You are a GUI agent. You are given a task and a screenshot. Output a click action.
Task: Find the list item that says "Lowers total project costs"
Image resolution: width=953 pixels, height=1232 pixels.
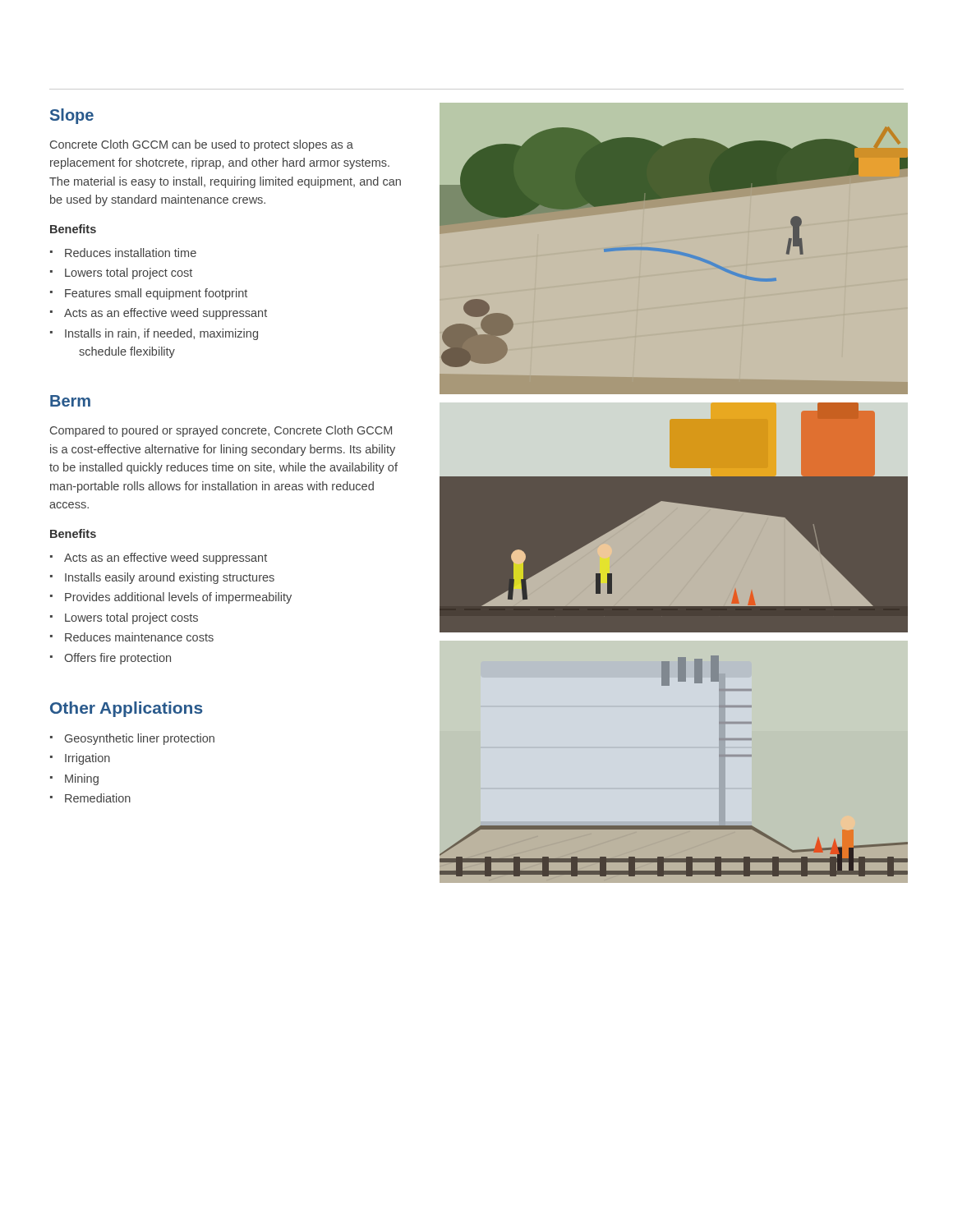pos(124,618)
